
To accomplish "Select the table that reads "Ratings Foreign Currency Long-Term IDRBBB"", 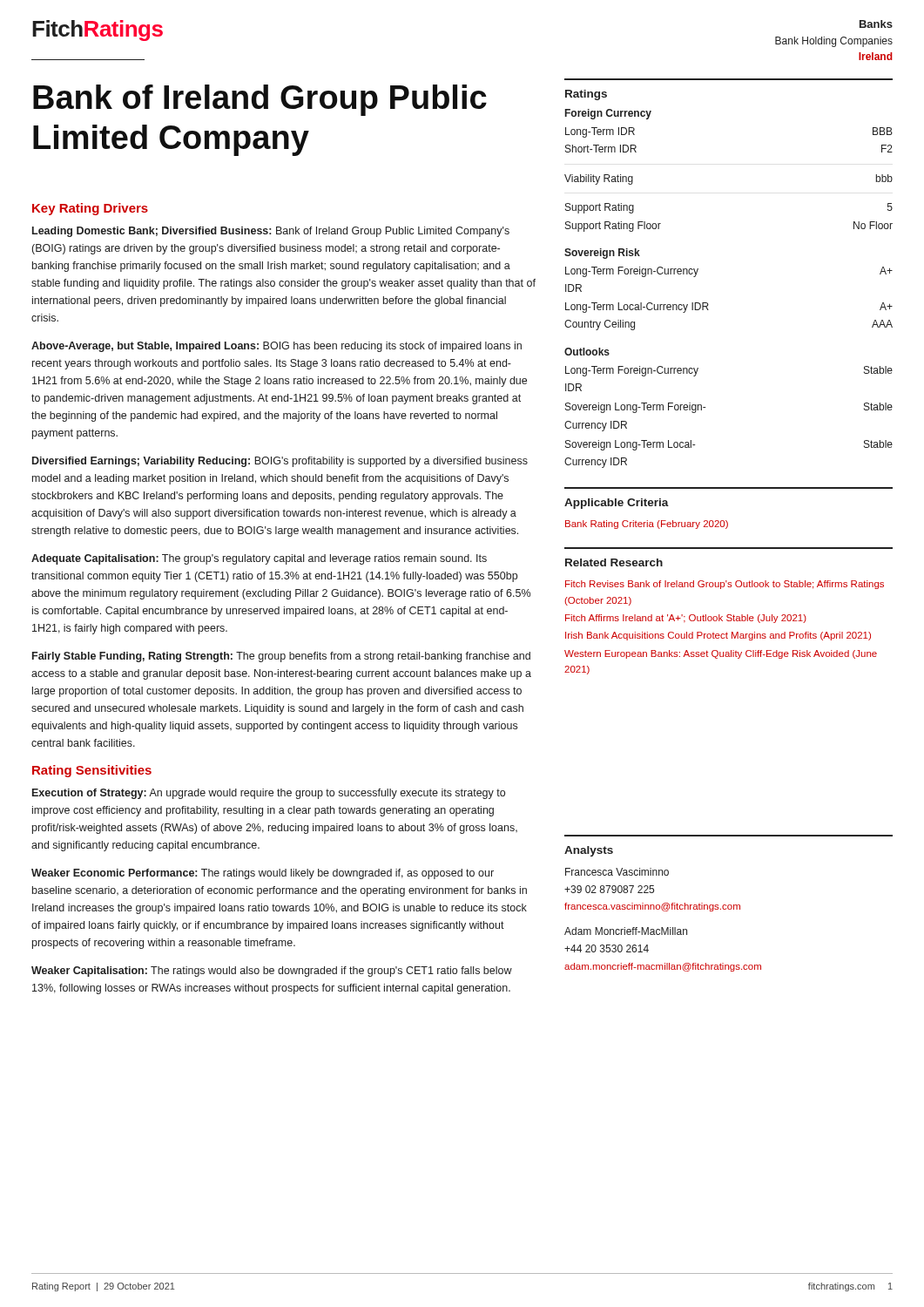I will (728, 275).
